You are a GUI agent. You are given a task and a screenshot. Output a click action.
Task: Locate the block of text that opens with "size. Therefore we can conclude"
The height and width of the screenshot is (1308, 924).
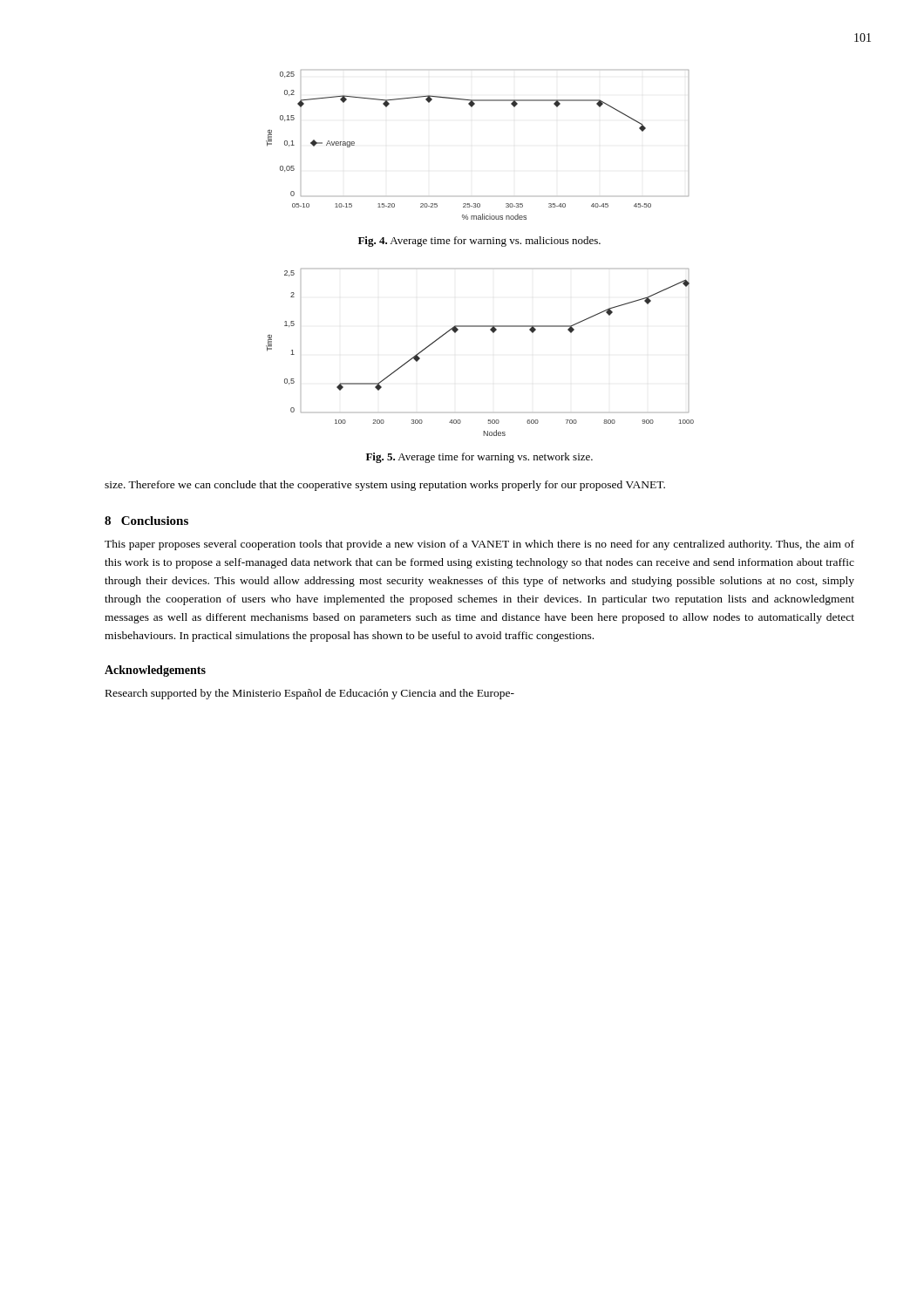385,484
